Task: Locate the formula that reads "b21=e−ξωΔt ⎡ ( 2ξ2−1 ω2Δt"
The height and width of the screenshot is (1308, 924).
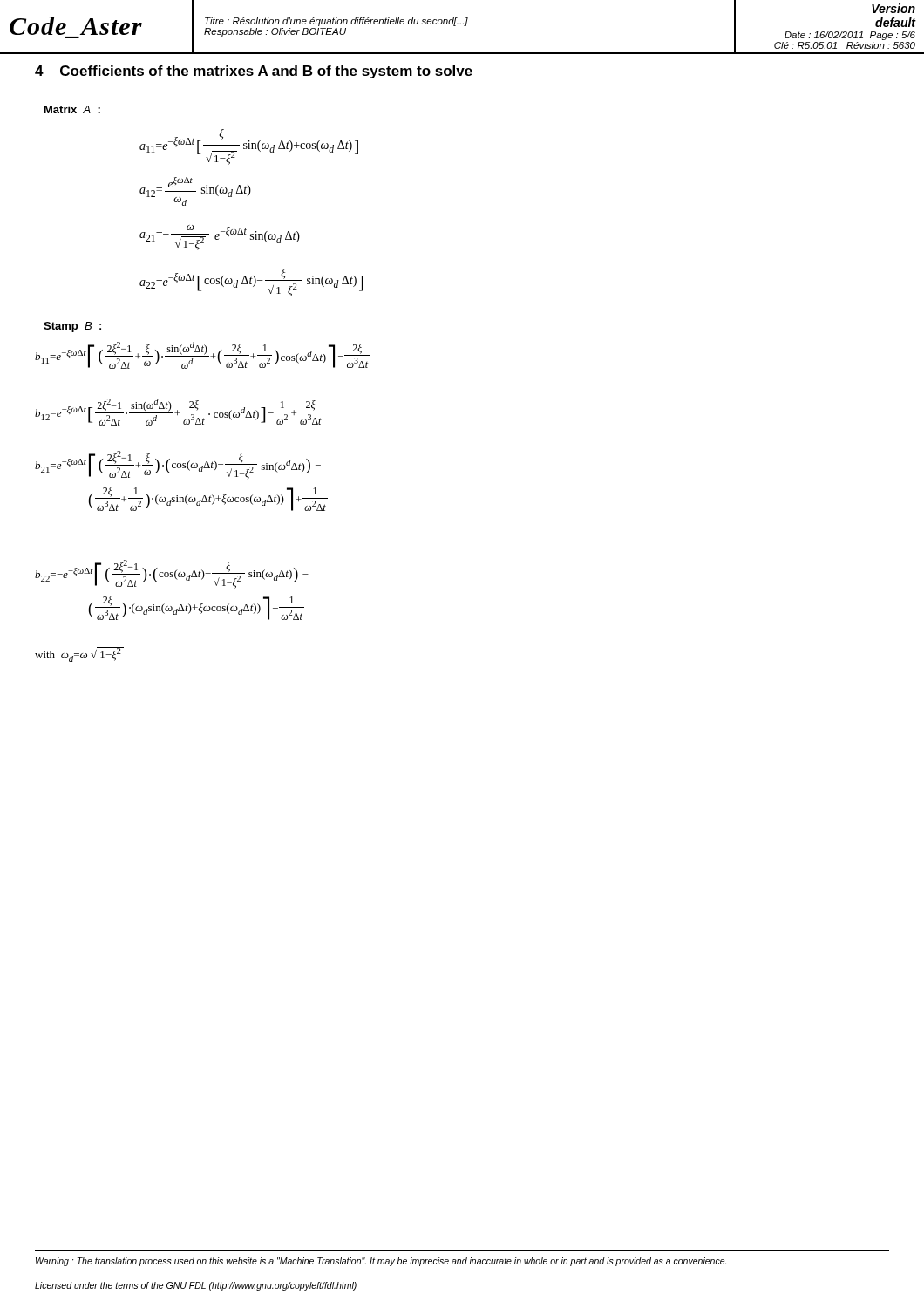Action: coord(178,465)
